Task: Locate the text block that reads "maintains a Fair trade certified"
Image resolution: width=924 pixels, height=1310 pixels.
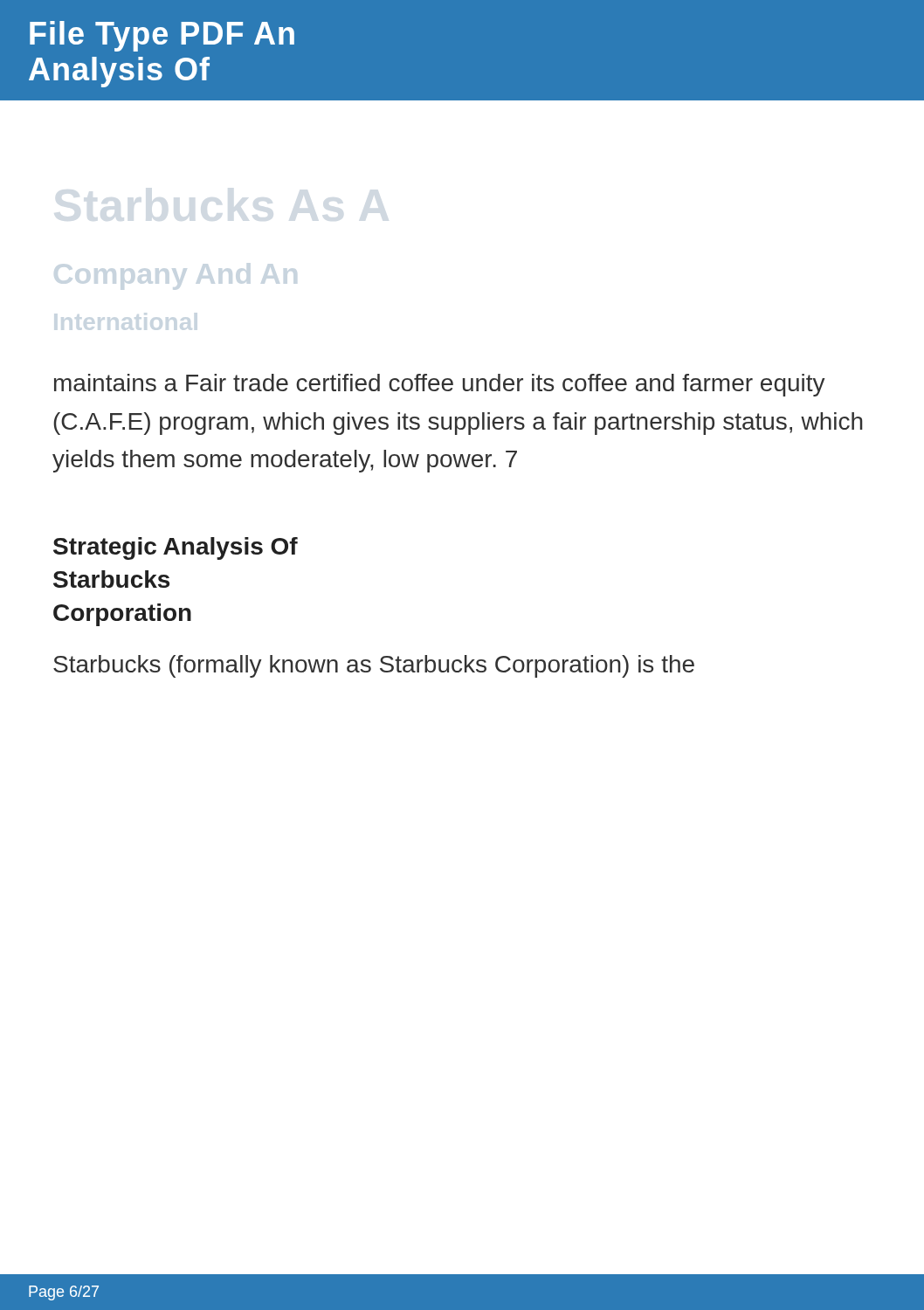Action: pyautogui.click(x=458, y=421)
